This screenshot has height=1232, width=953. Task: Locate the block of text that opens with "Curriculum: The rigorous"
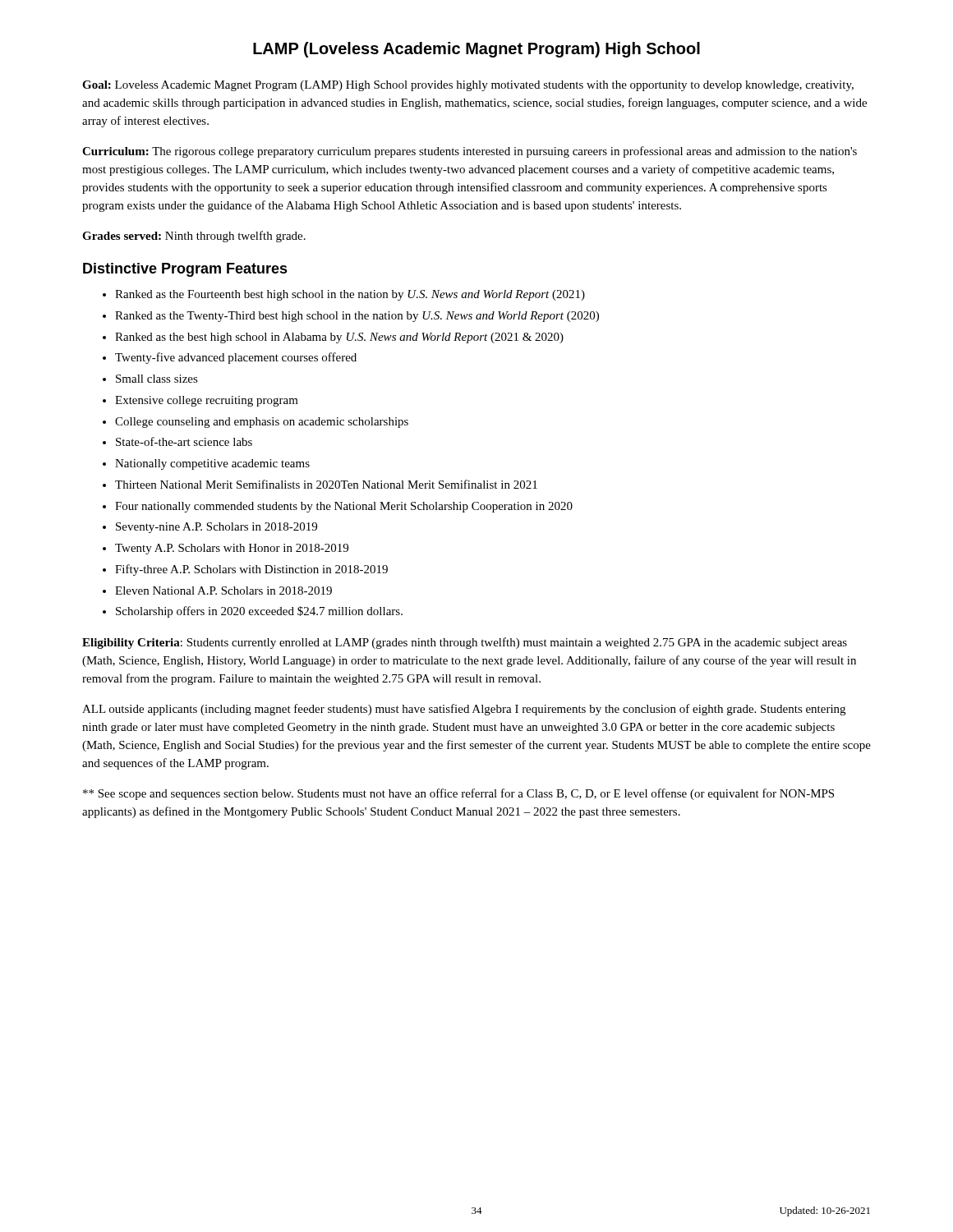tap(470, 178)
